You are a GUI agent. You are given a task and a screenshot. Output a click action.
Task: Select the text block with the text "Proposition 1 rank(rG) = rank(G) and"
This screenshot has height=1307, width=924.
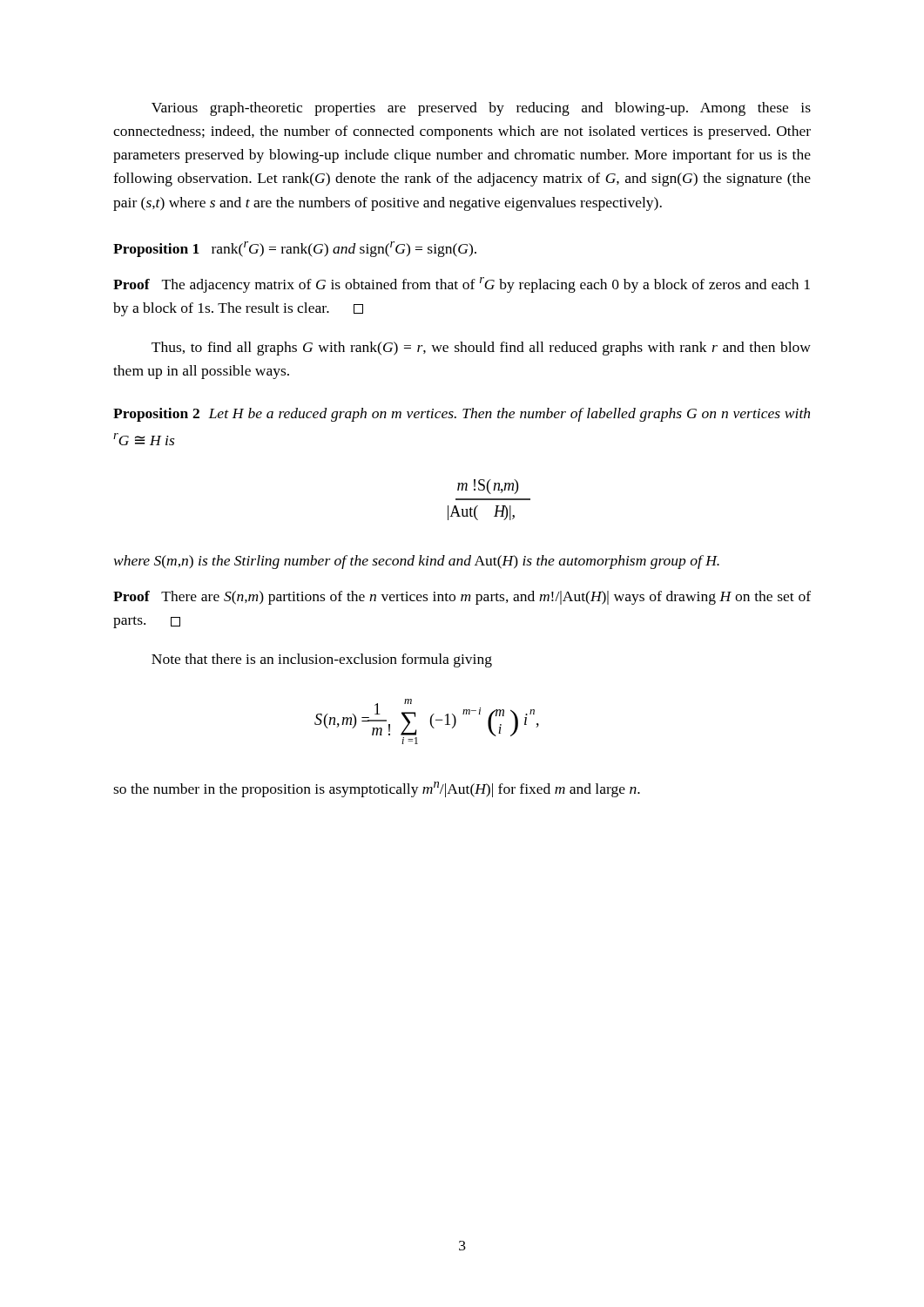(462, 247)
